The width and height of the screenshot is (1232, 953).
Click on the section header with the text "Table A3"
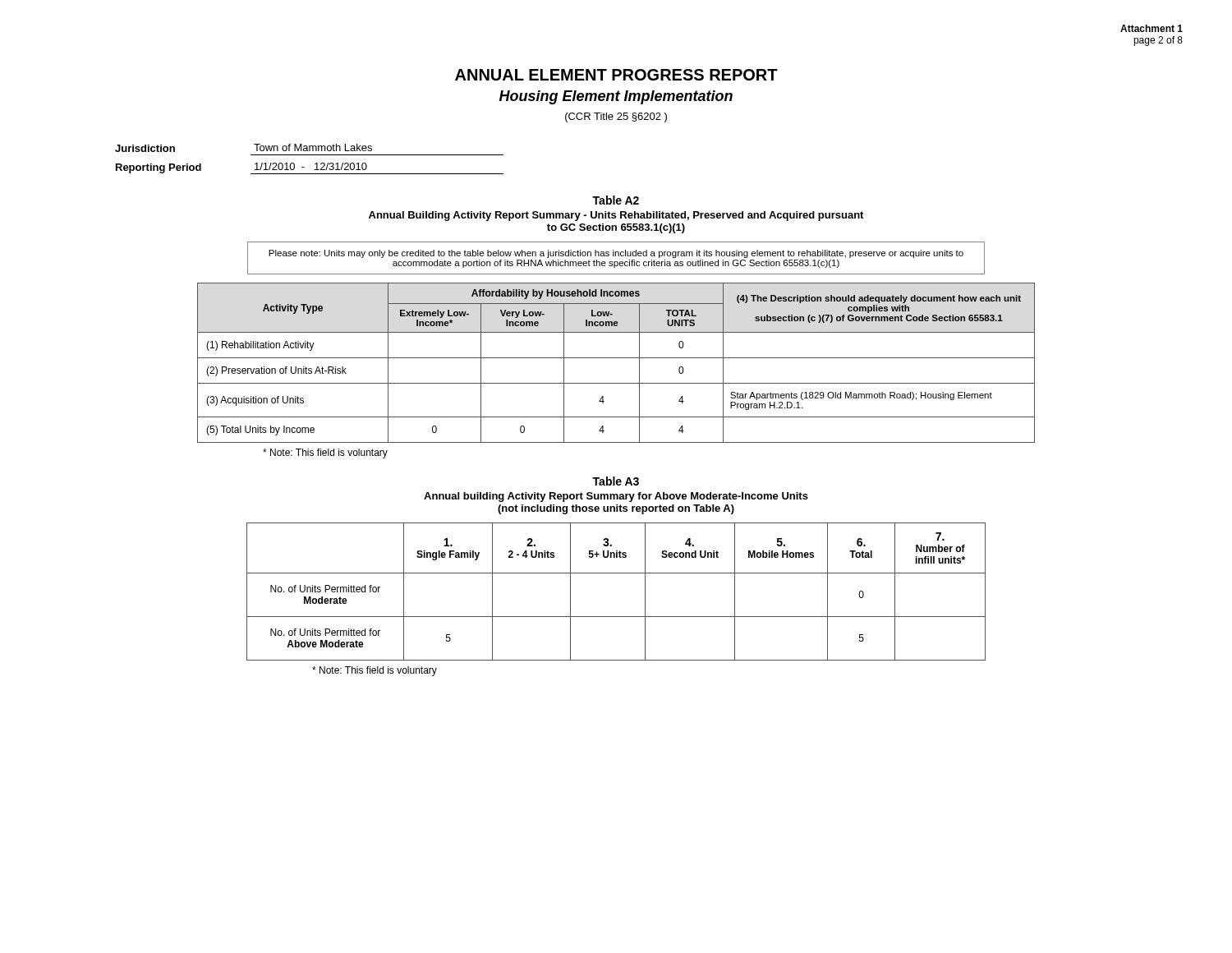(616, 481)
